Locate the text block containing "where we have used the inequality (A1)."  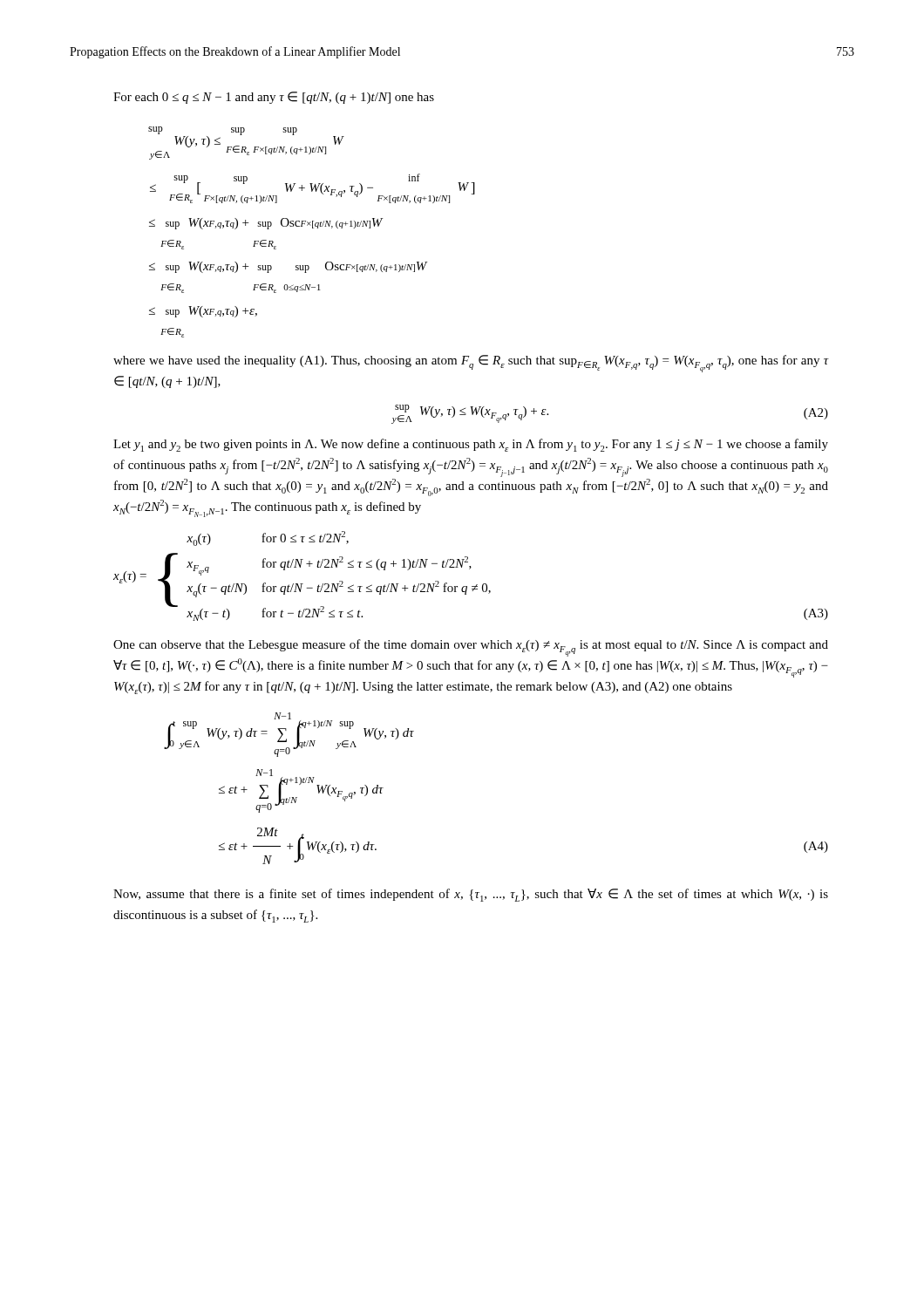point(471,371)
